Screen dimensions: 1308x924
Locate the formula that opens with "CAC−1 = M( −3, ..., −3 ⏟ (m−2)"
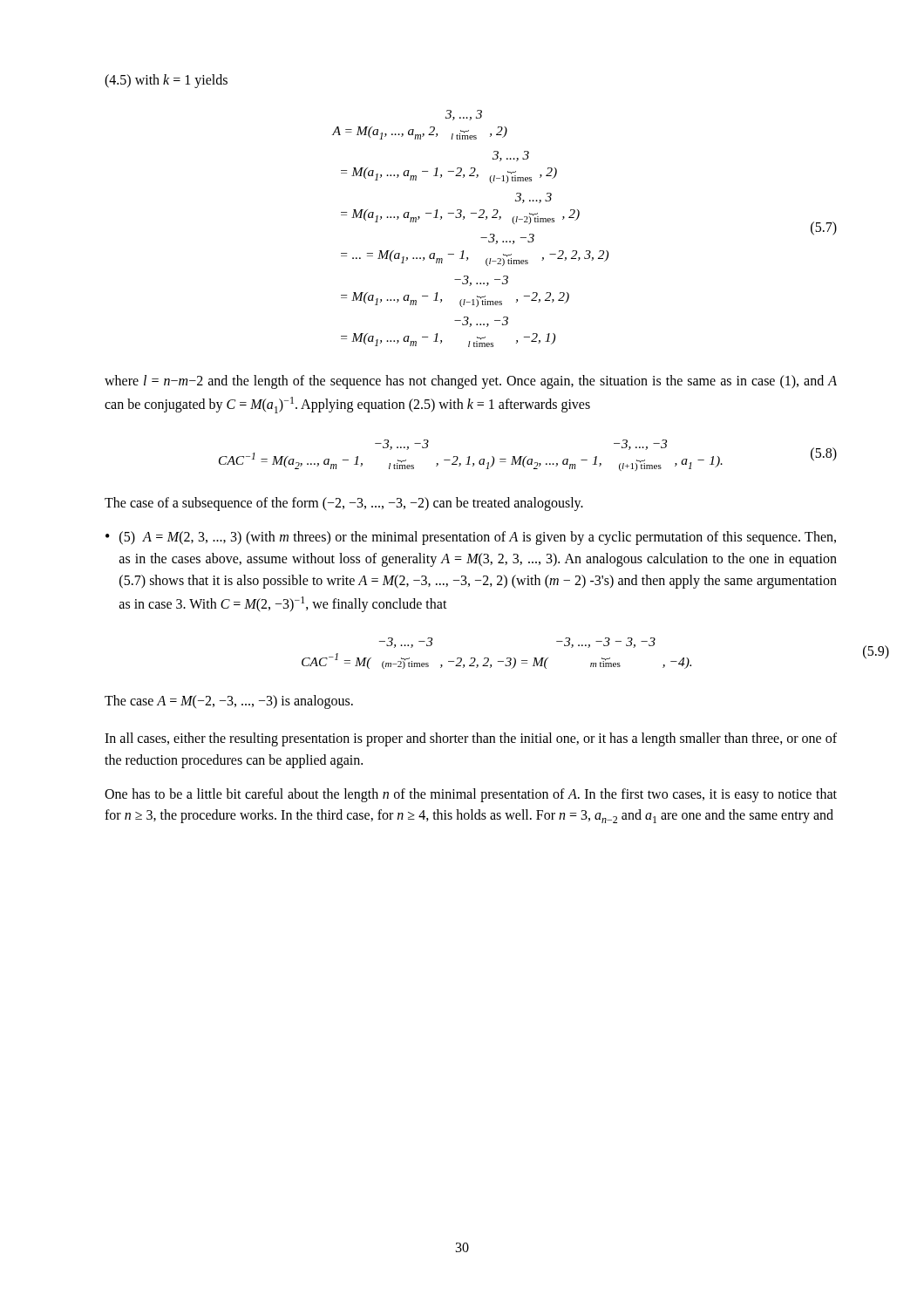click(569, 651)
